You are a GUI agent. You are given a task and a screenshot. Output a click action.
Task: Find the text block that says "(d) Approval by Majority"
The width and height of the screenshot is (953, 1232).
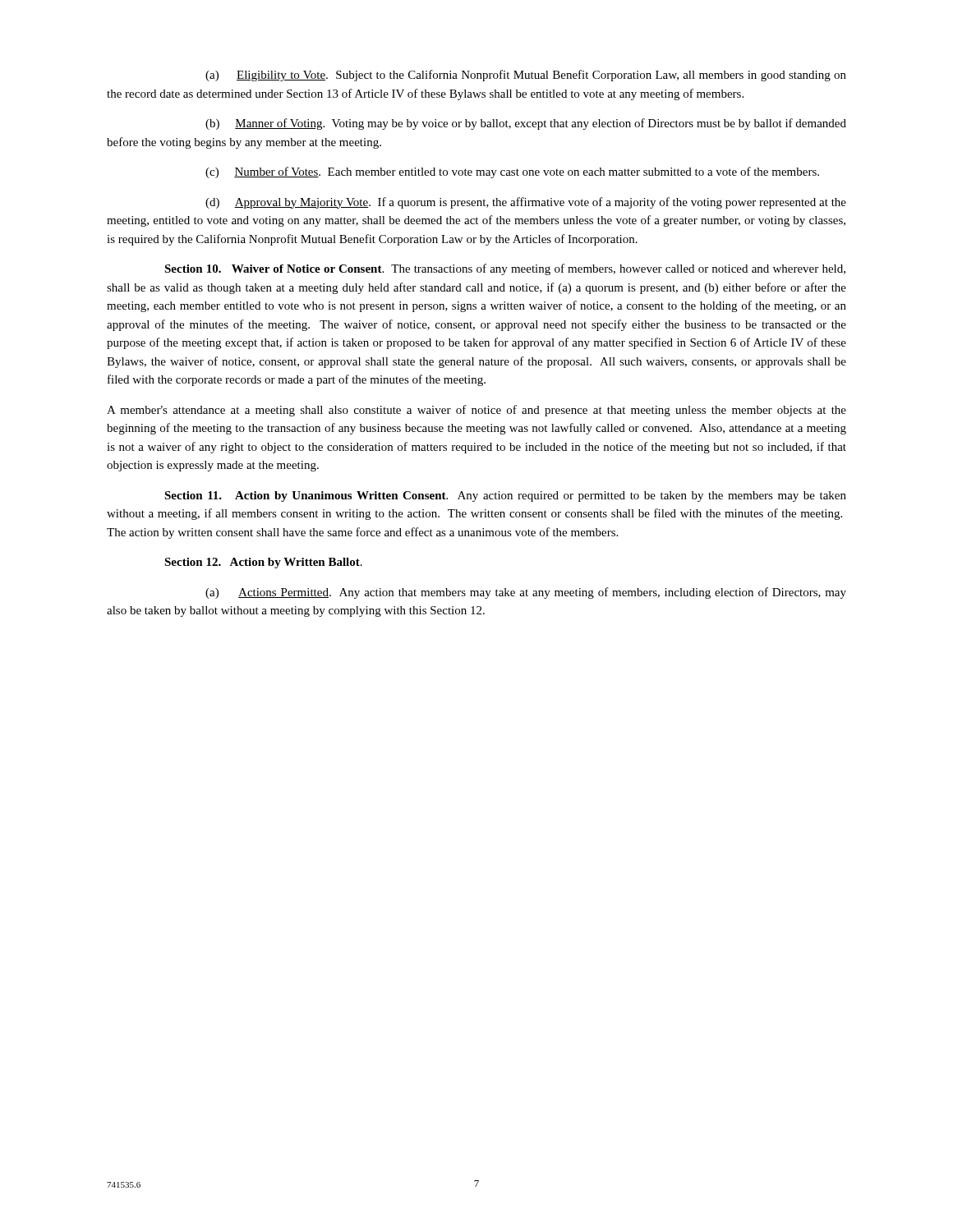(x=476, y=220)
